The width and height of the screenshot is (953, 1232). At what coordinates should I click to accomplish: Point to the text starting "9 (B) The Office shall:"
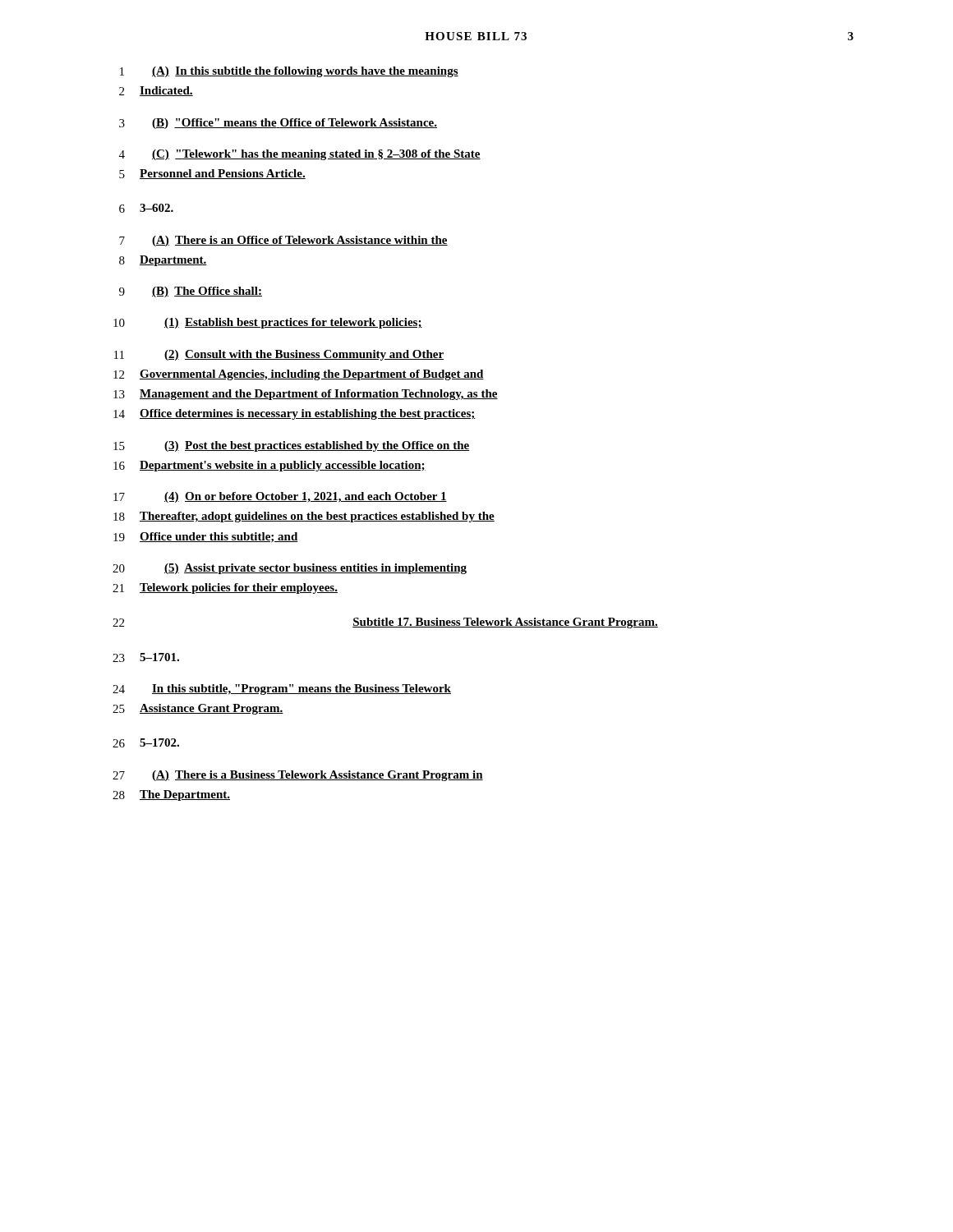[191, 292]
